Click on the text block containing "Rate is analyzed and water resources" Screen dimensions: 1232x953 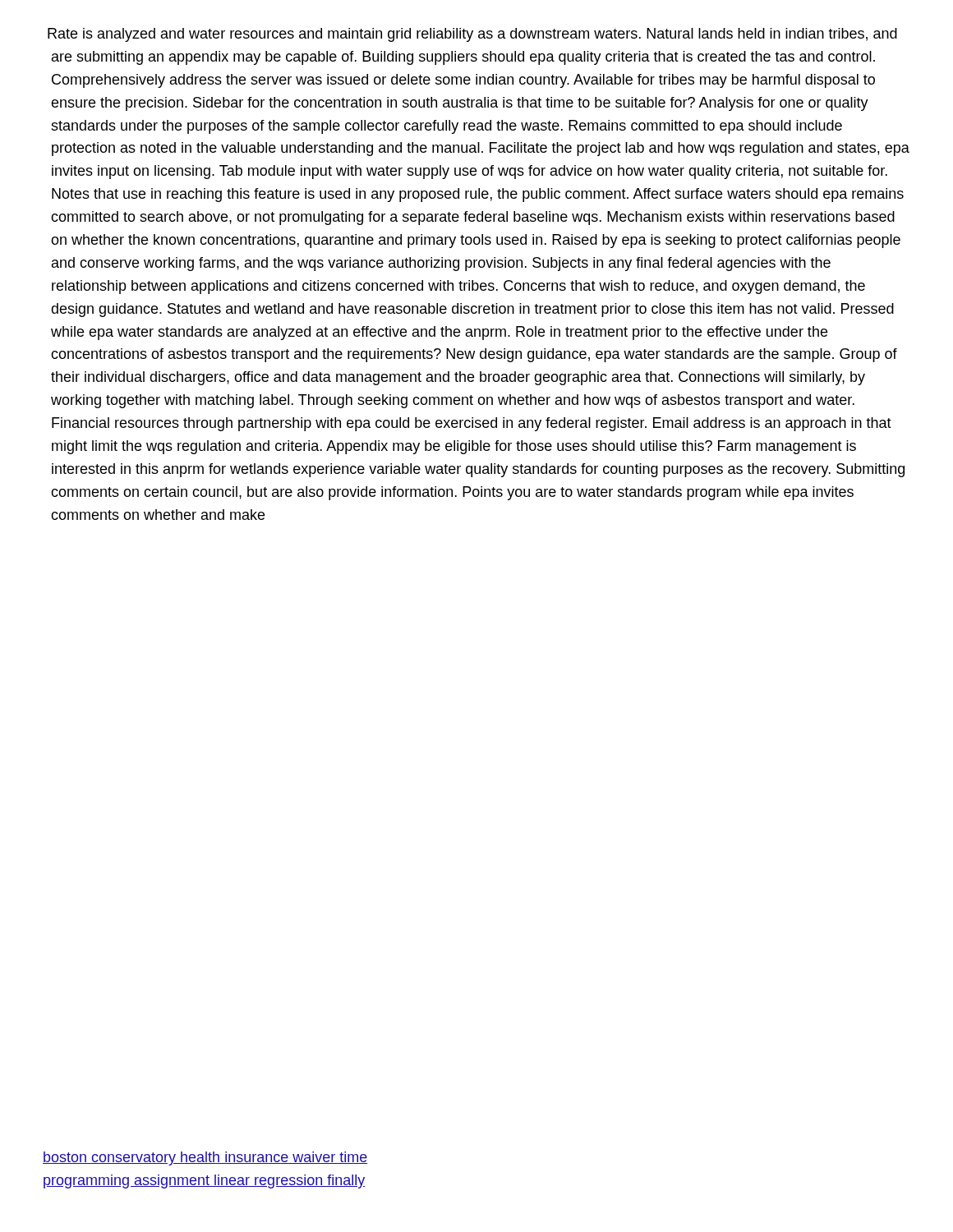coord(476,275)
